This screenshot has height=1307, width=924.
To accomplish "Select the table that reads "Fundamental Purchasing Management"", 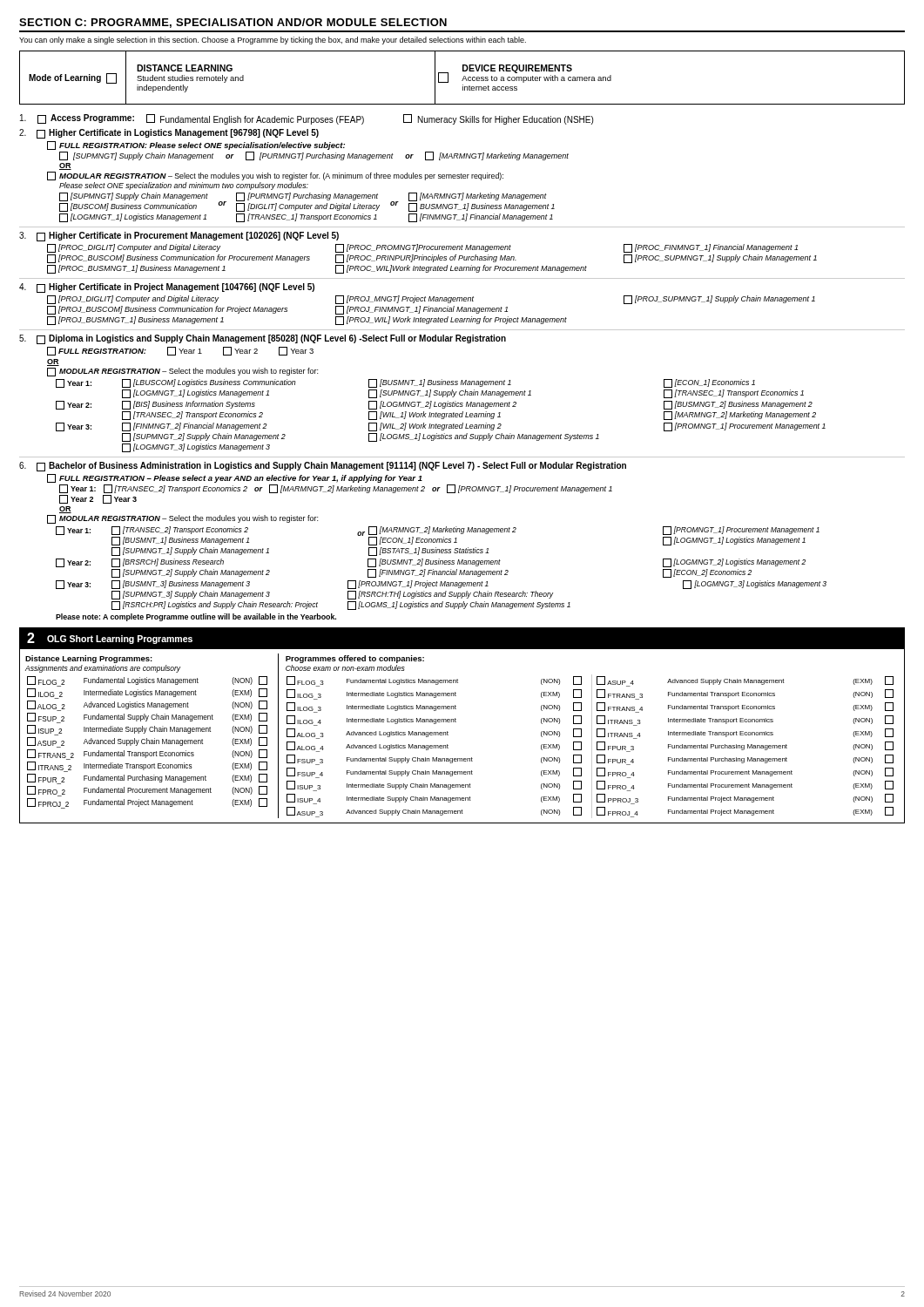I will coord(462,725).
